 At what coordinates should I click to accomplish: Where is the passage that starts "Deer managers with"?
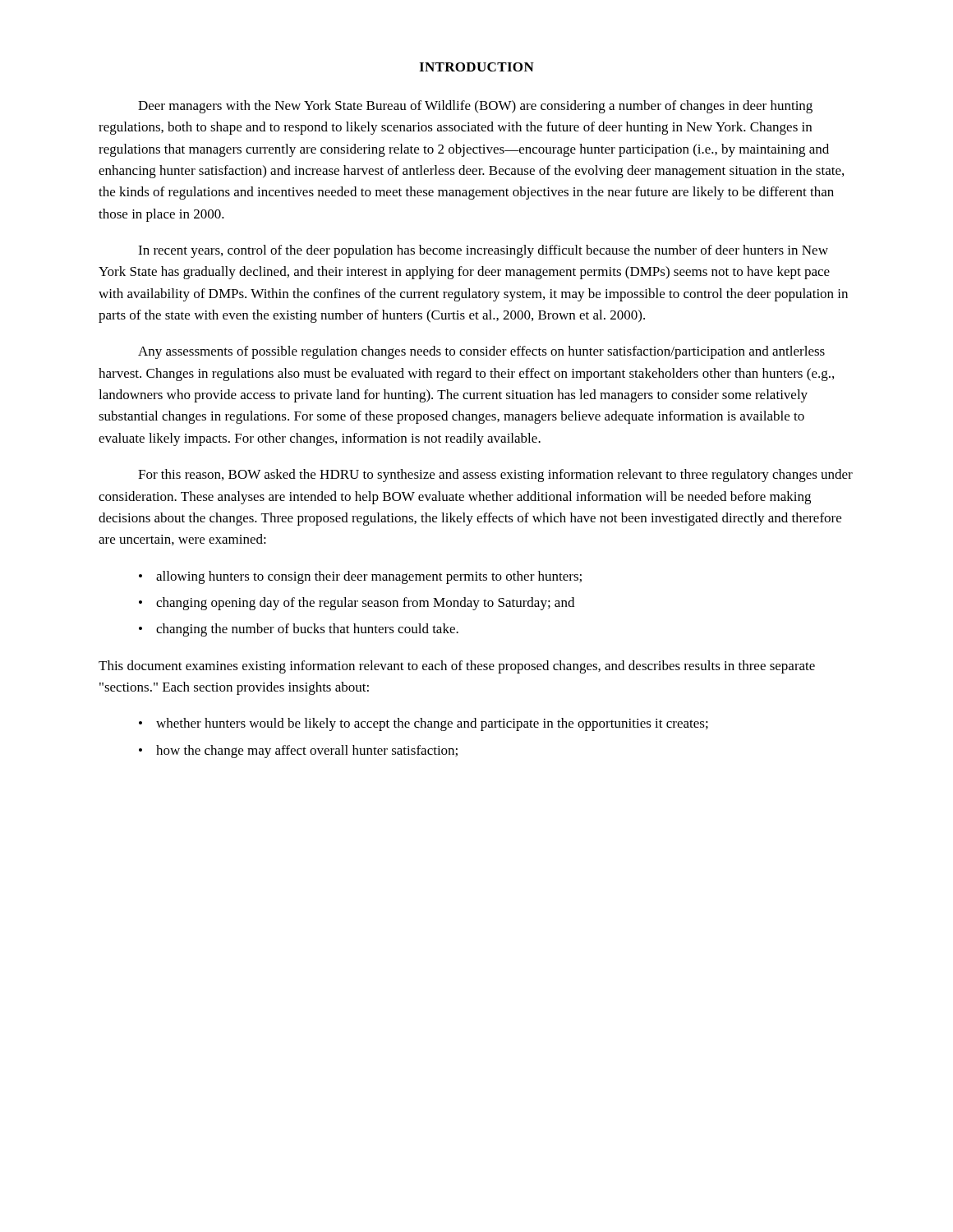pyautogui.click(x=472, y=160)
